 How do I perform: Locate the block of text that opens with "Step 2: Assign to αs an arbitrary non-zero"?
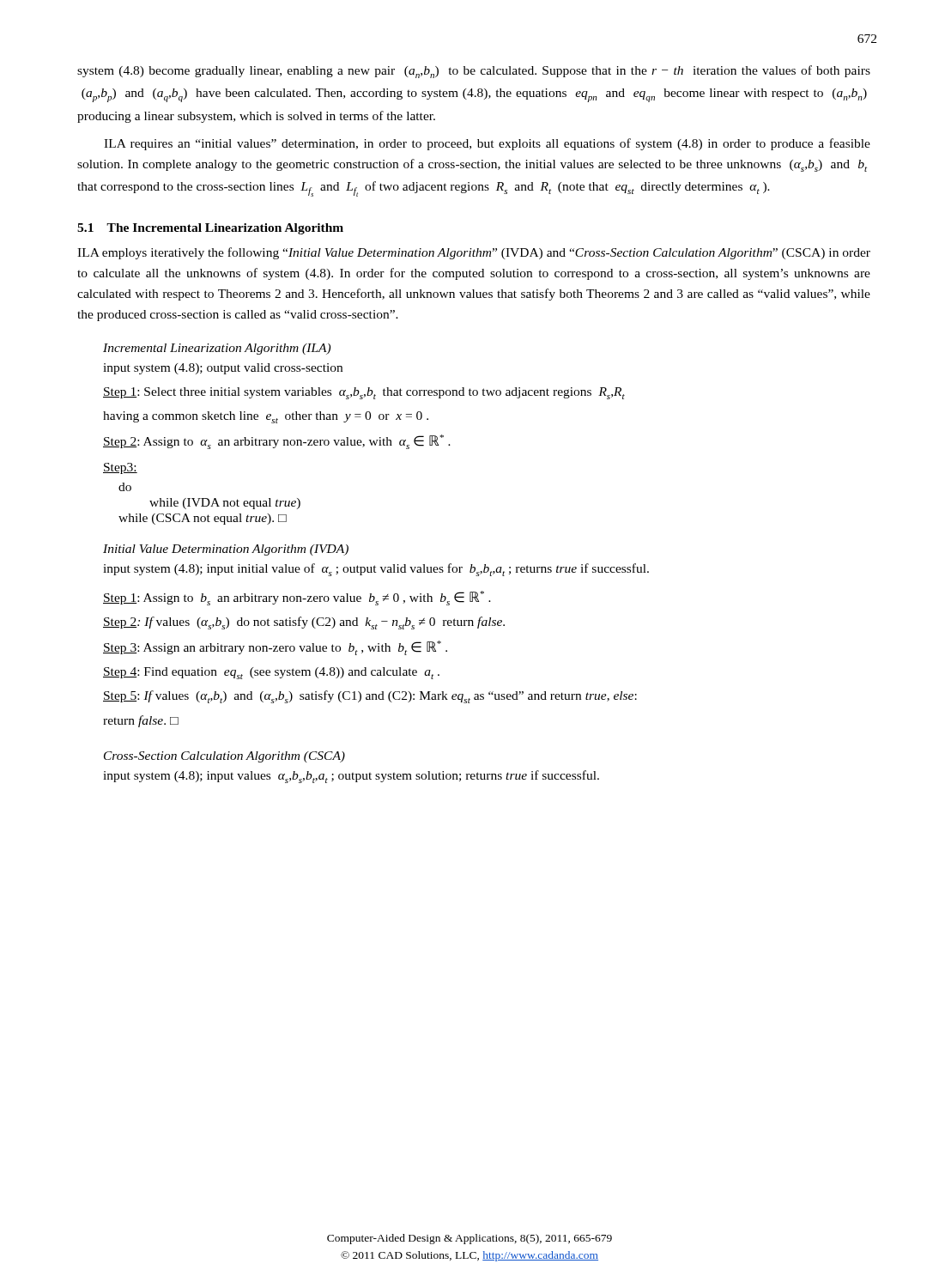[277, 441]
